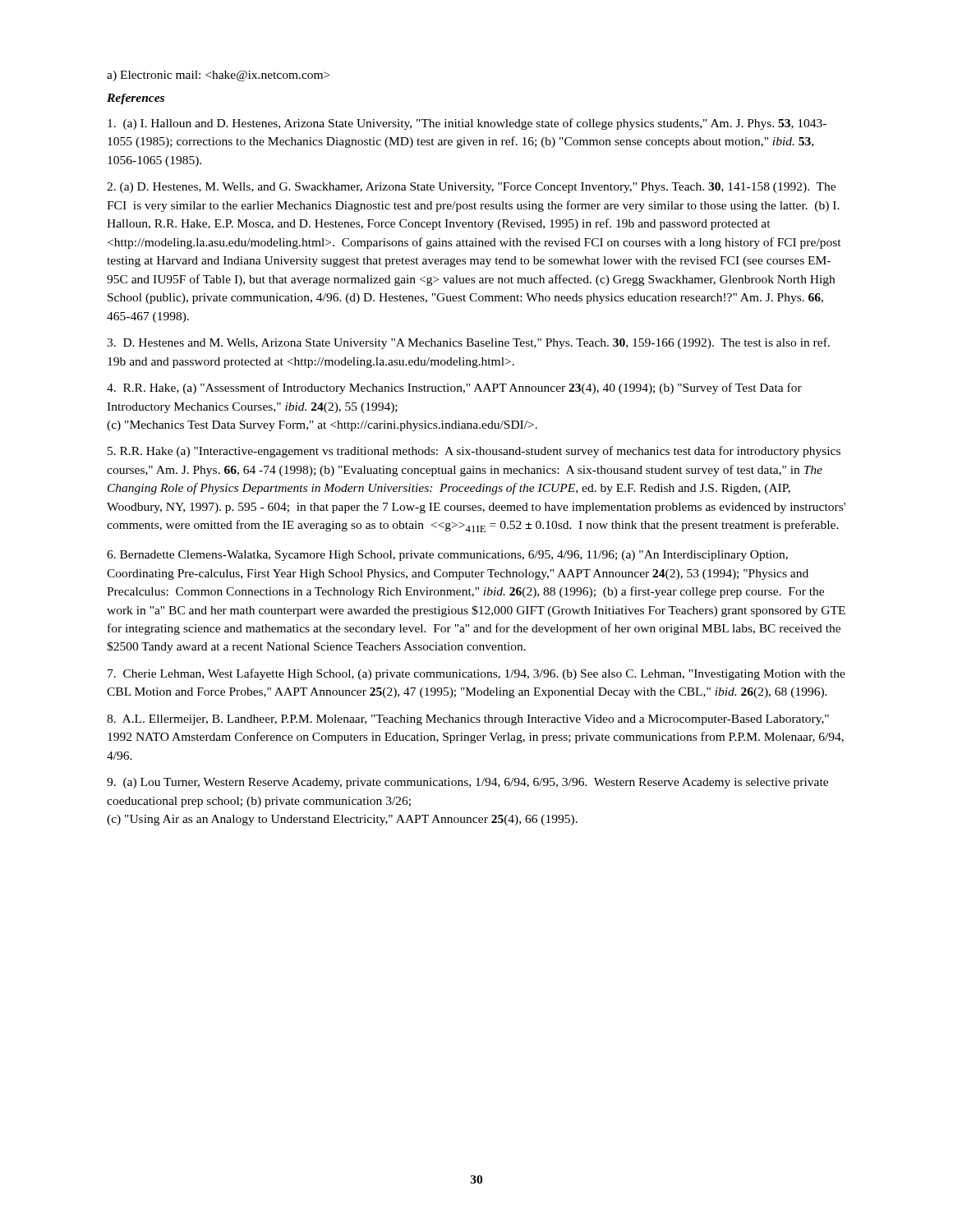This screenshot has height=1232, width=953.
Task: Locate the list item containing "5. R.R. Hake (a) "Interactive-engagement vs traditional methods:"
Action: 476,489
